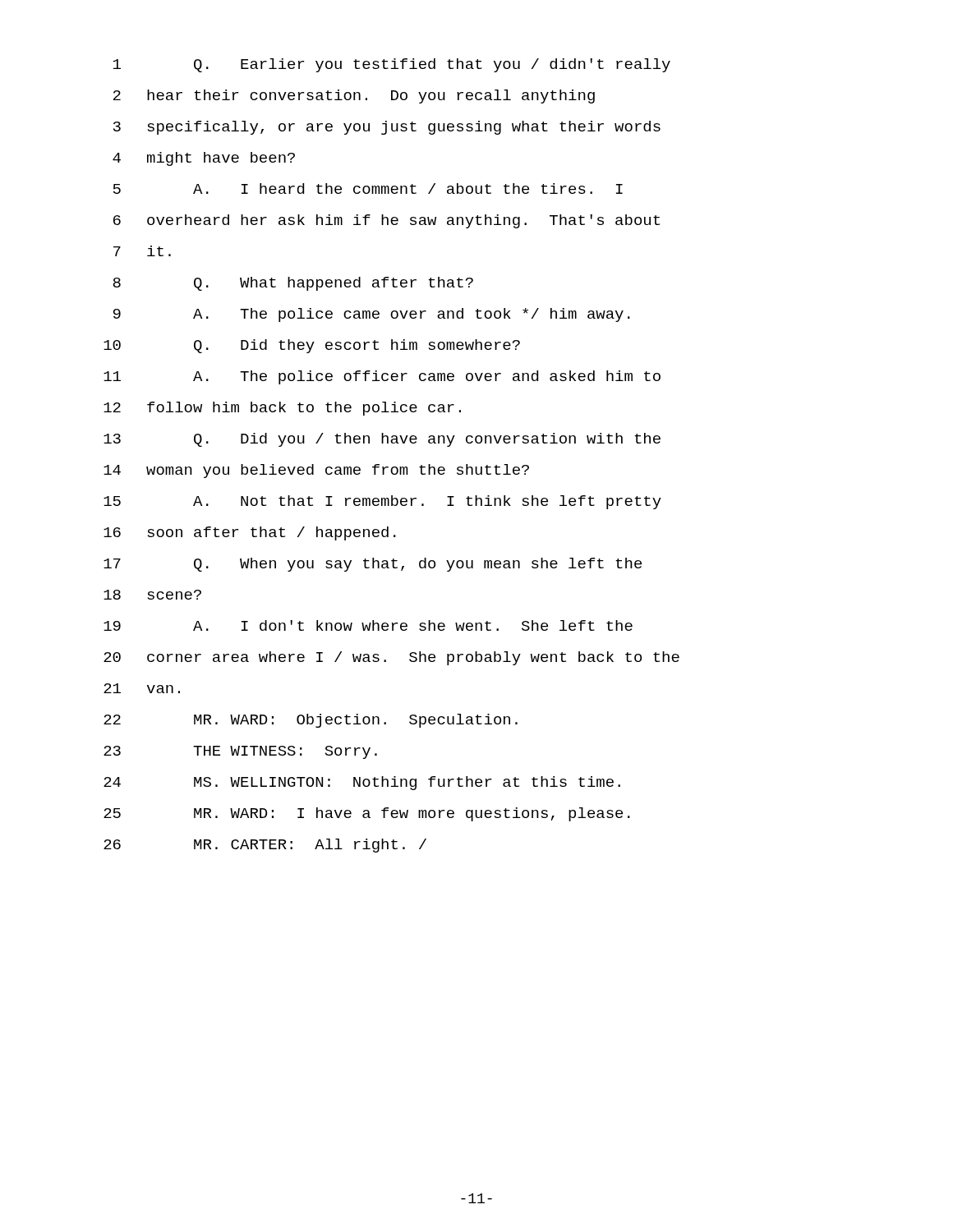Find the block starting "14 woman you believed"
This screenshot has height=1232, width=953.
pos(485,471)
